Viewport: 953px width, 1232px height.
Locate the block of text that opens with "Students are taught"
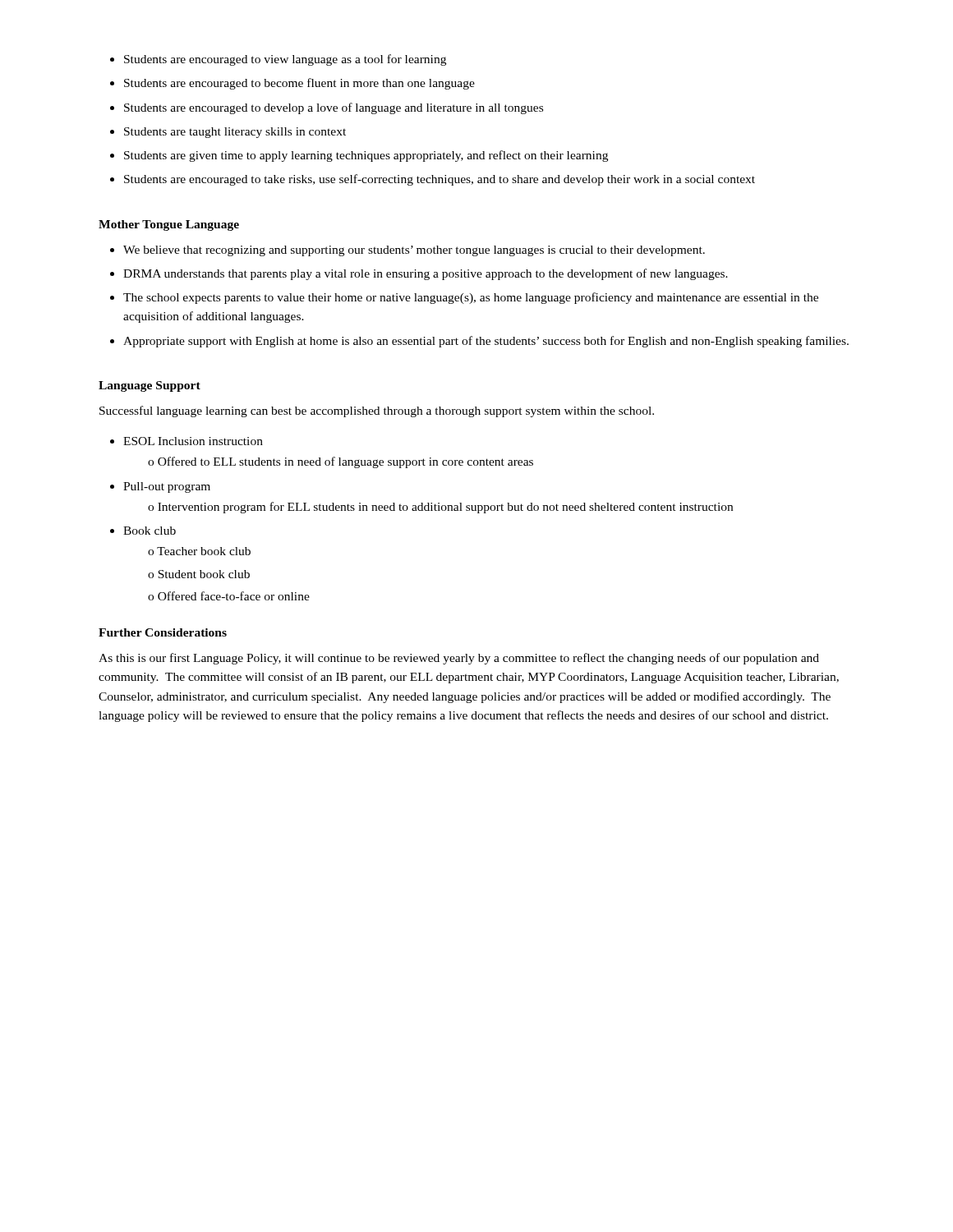pyautogui.click(x=235, y=133)
